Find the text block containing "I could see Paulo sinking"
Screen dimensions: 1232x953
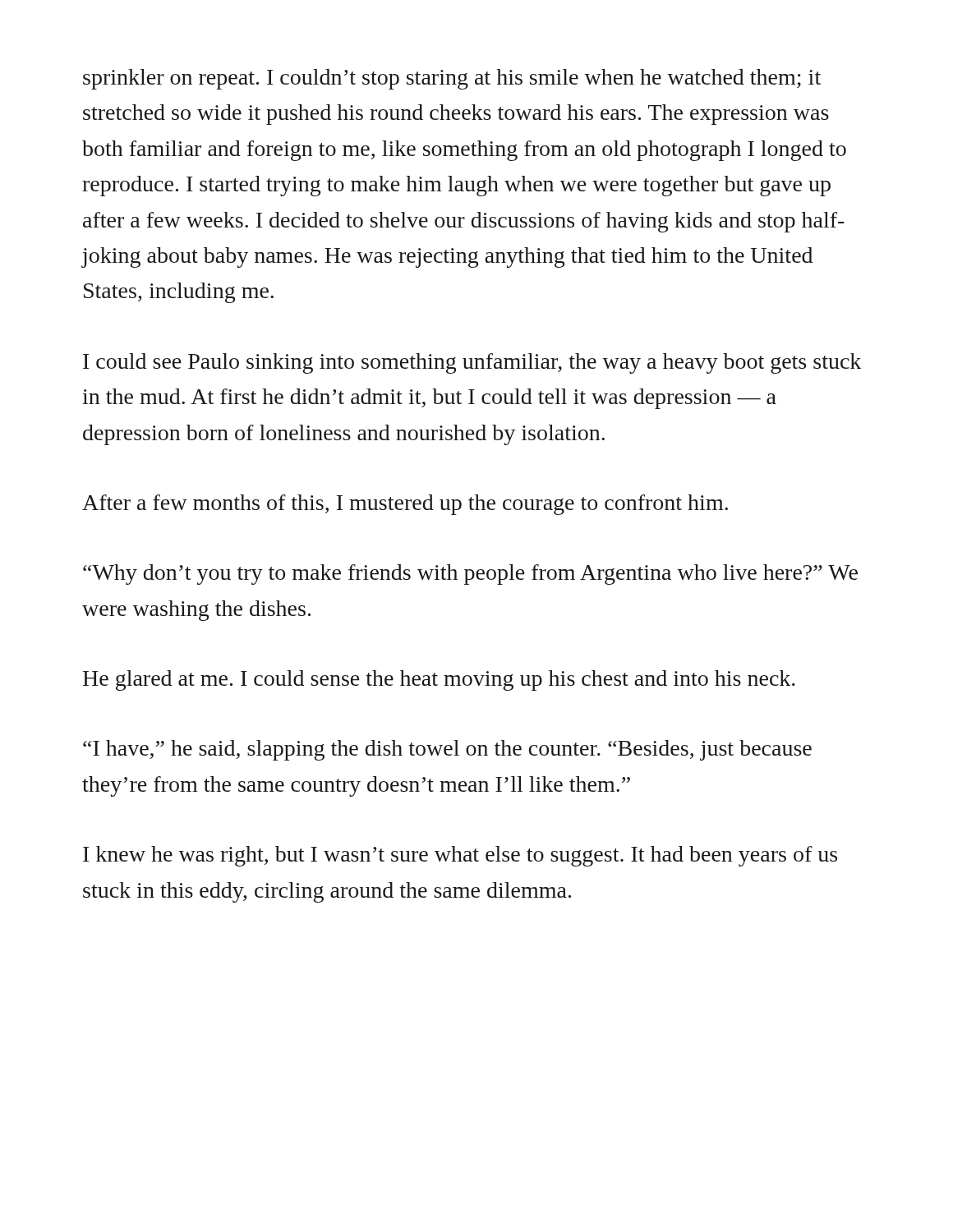(x=472, y=396)
